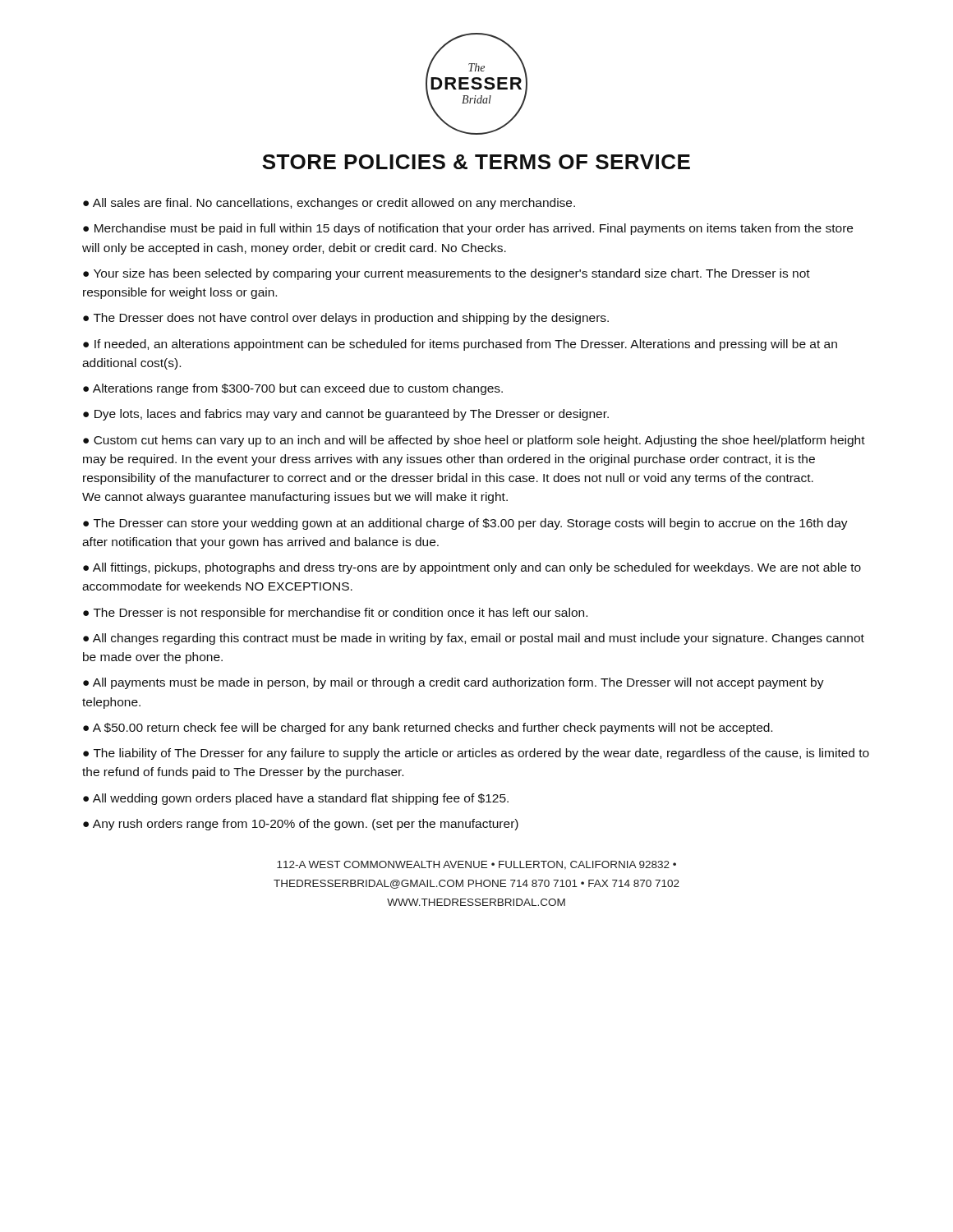Find the block starting "● The liability of The Dresser"
Screen dimensions: 1232x953
click(476, 762)
